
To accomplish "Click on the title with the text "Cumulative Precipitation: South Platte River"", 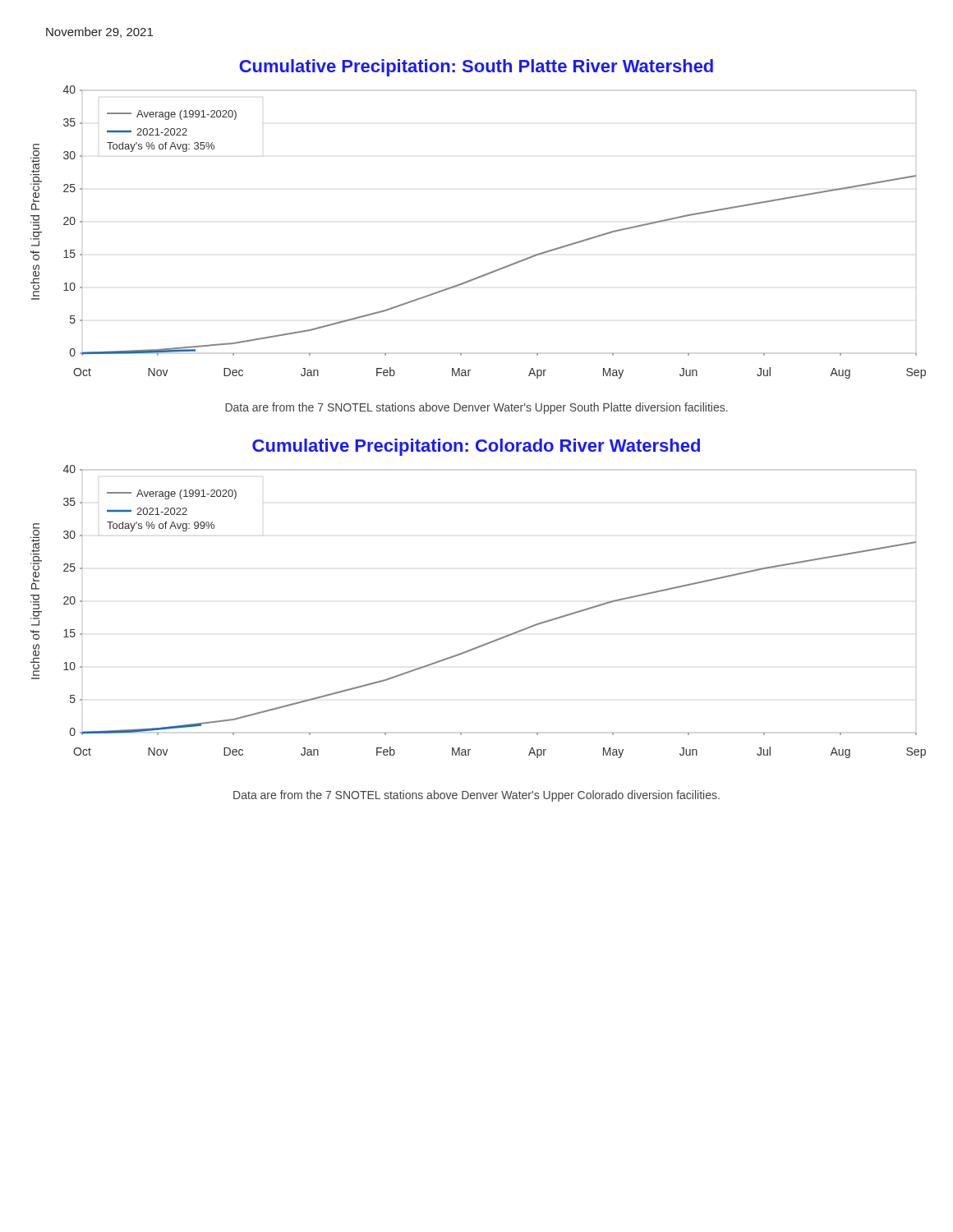I will pos(476,66).
